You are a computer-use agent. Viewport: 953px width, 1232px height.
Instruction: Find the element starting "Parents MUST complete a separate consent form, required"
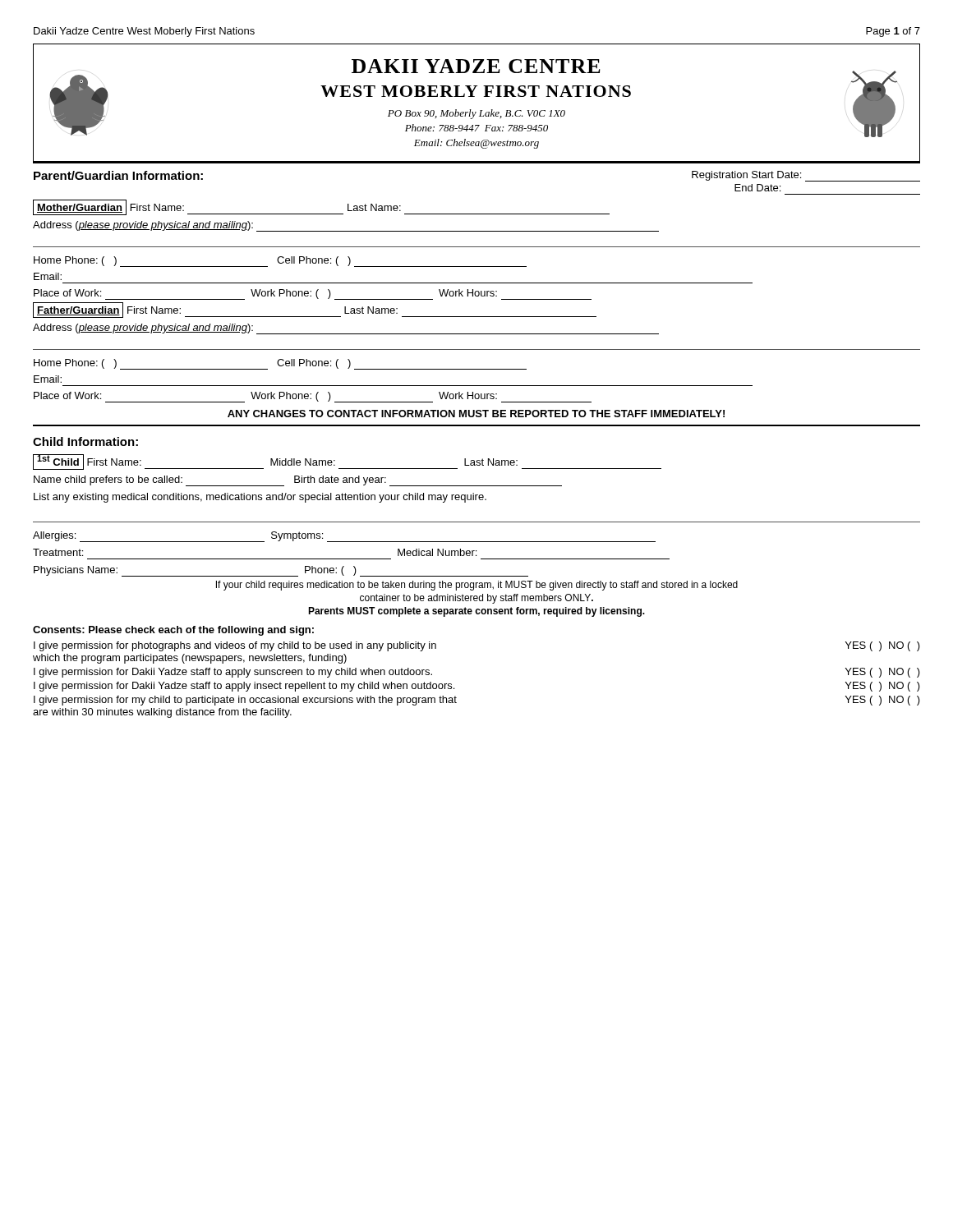[x=476, y=611]
